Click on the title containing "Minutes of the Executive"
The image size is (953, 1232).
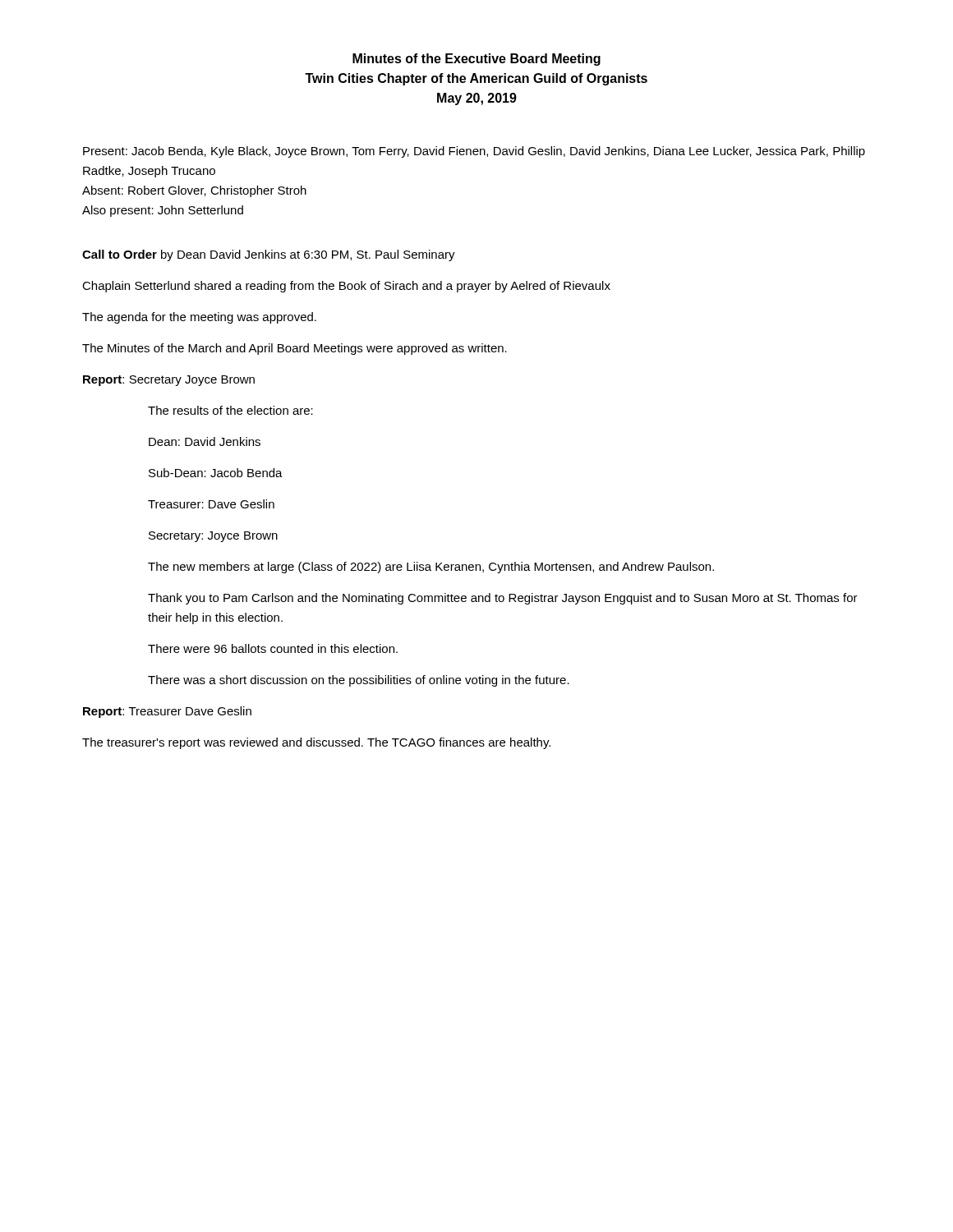tap(476, 79)
